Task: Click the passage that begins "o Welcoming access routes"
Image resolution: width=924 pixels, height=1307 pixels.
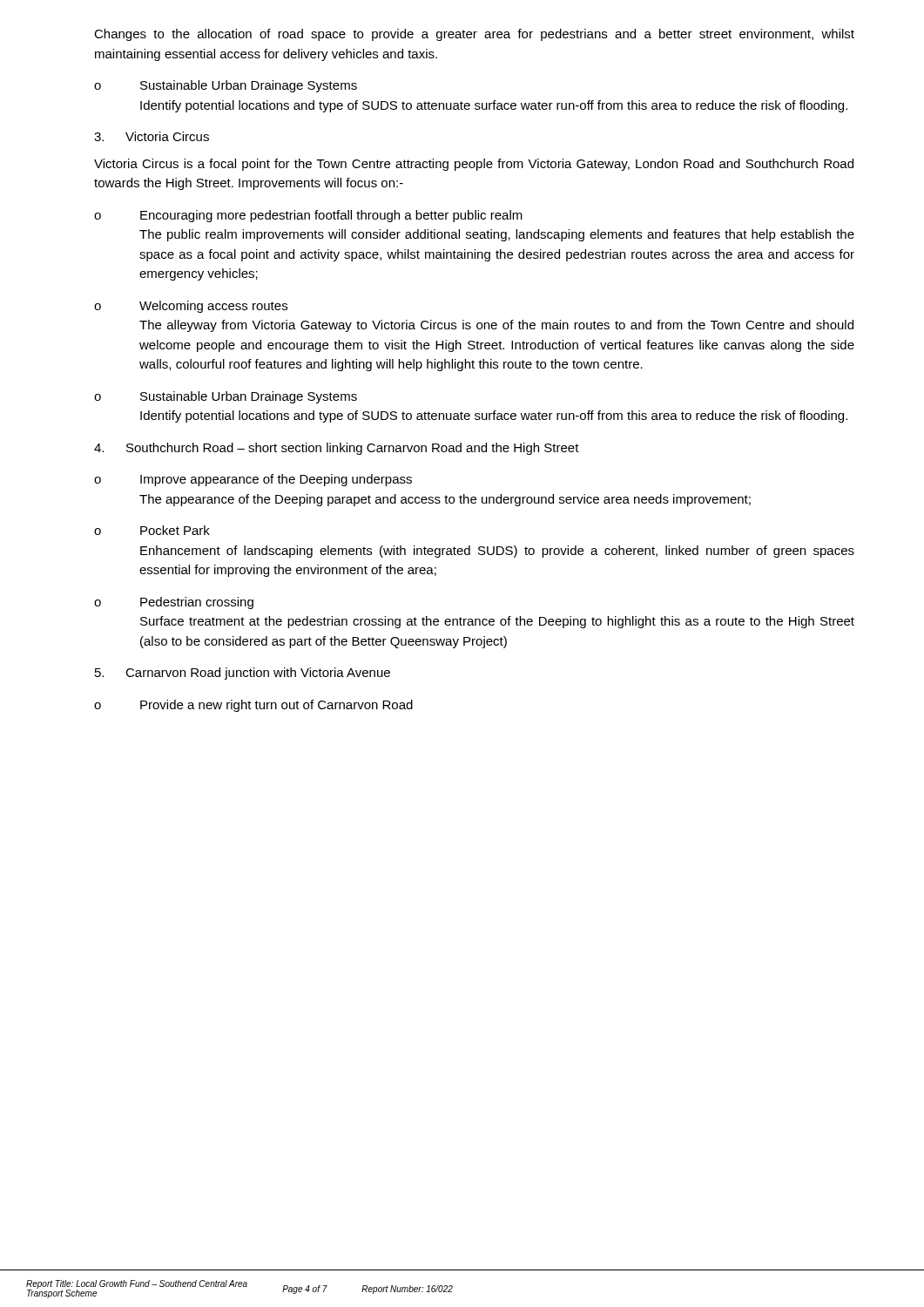Action: pos(474,335)
